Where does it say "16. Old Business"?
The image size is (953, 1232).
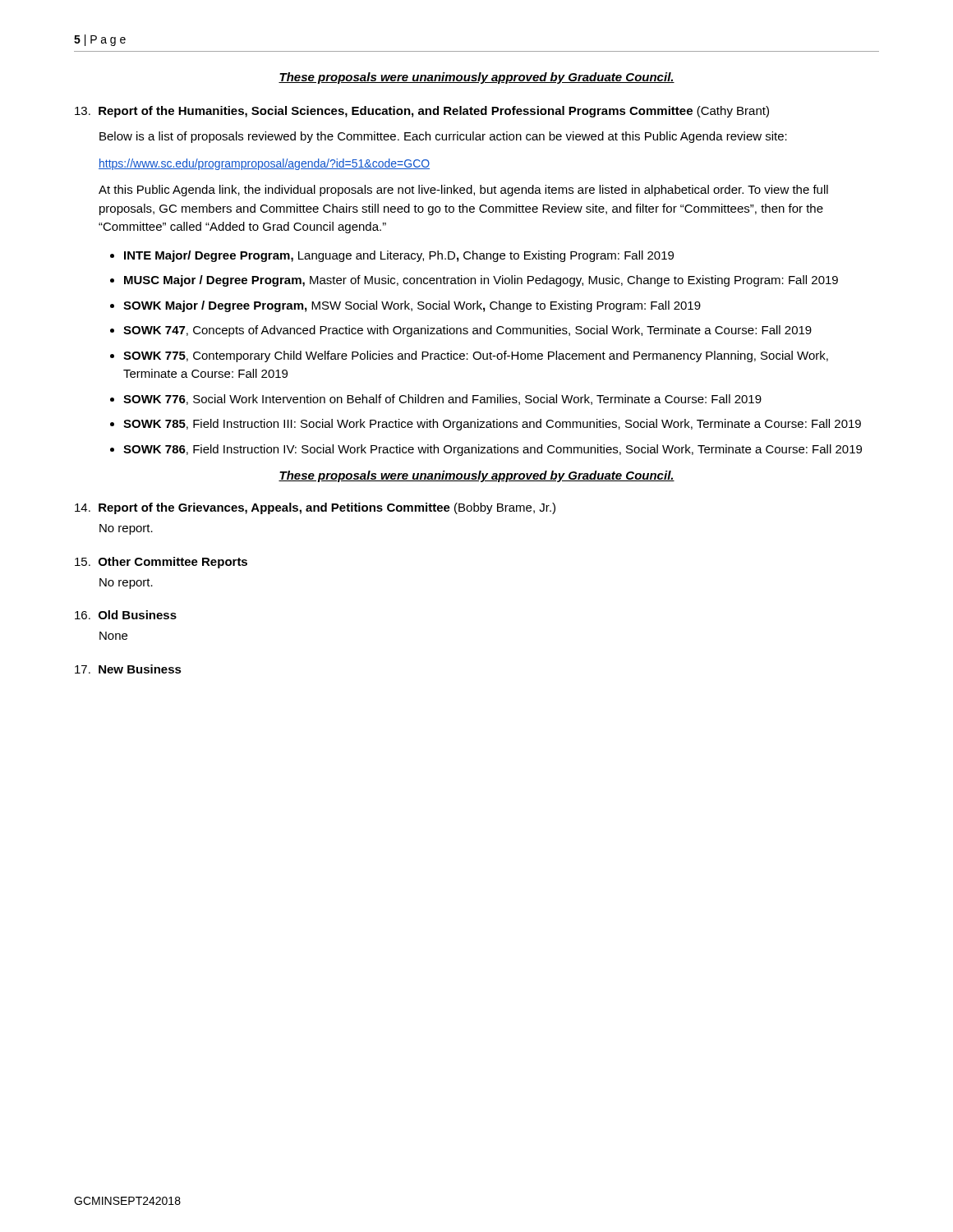click(x=125, y=615)
